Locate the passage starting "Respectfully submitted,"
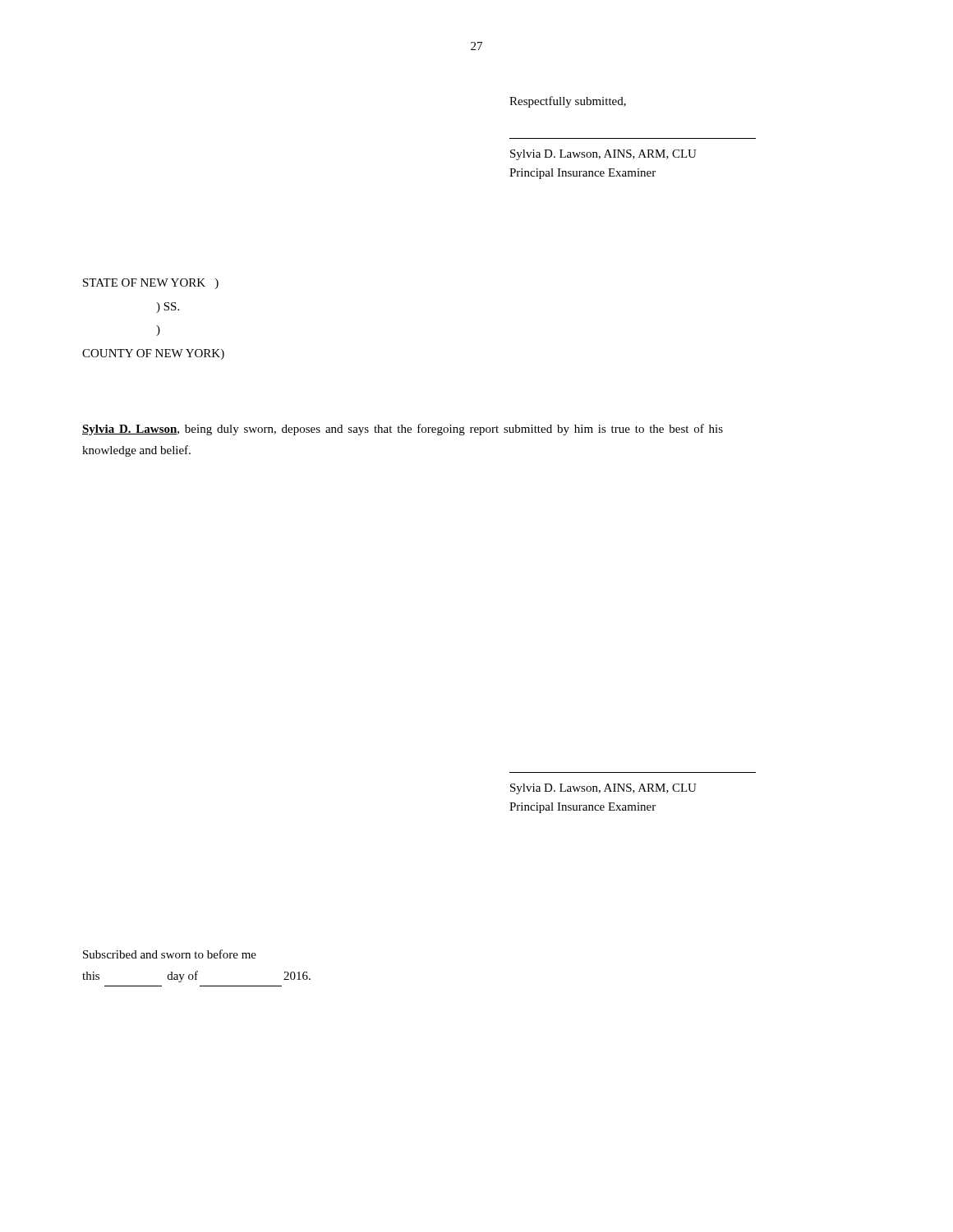 568,101
